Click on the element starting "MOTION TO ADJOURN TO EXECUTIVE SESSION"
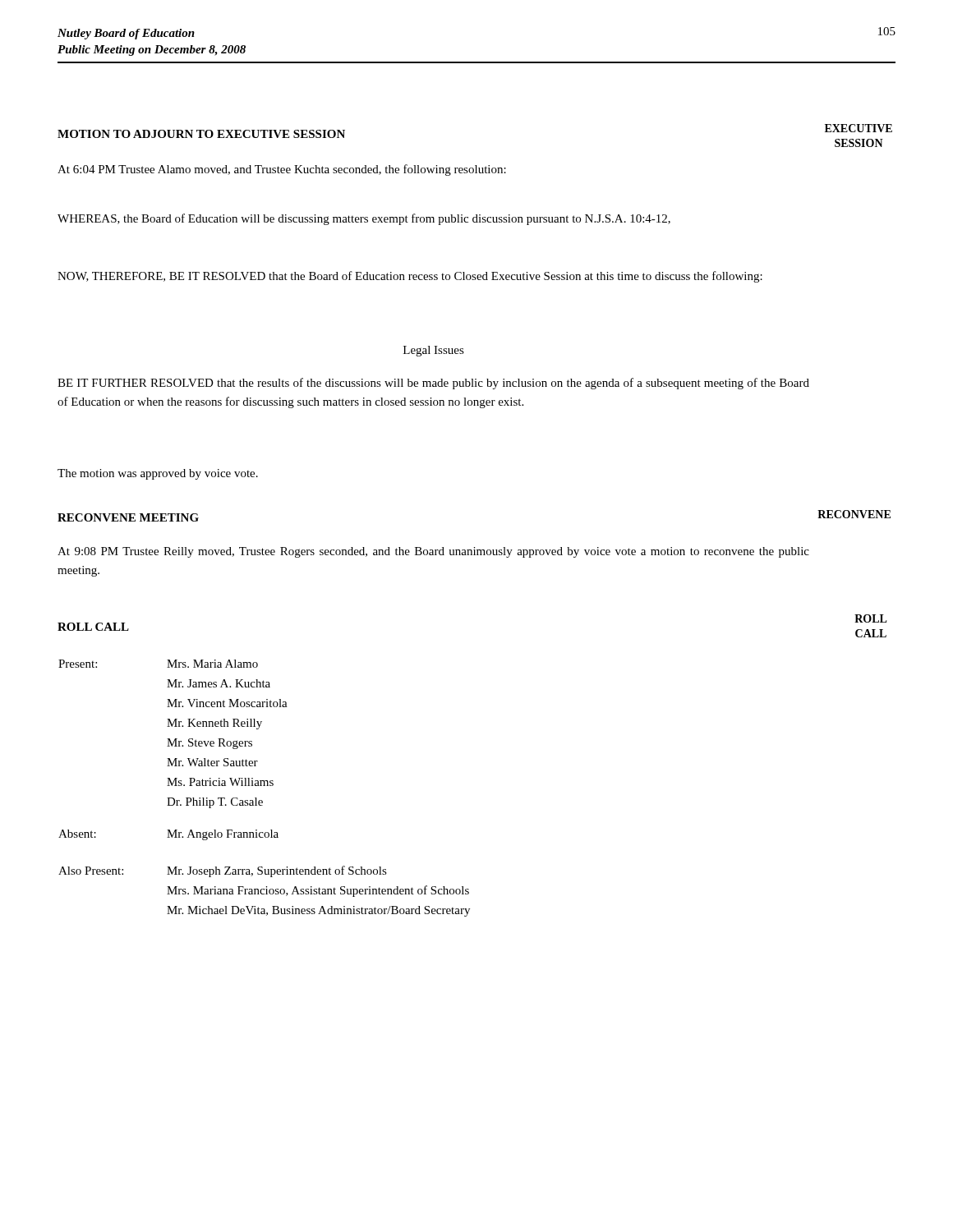This screenshot has width=953, height=1232. 201,134
